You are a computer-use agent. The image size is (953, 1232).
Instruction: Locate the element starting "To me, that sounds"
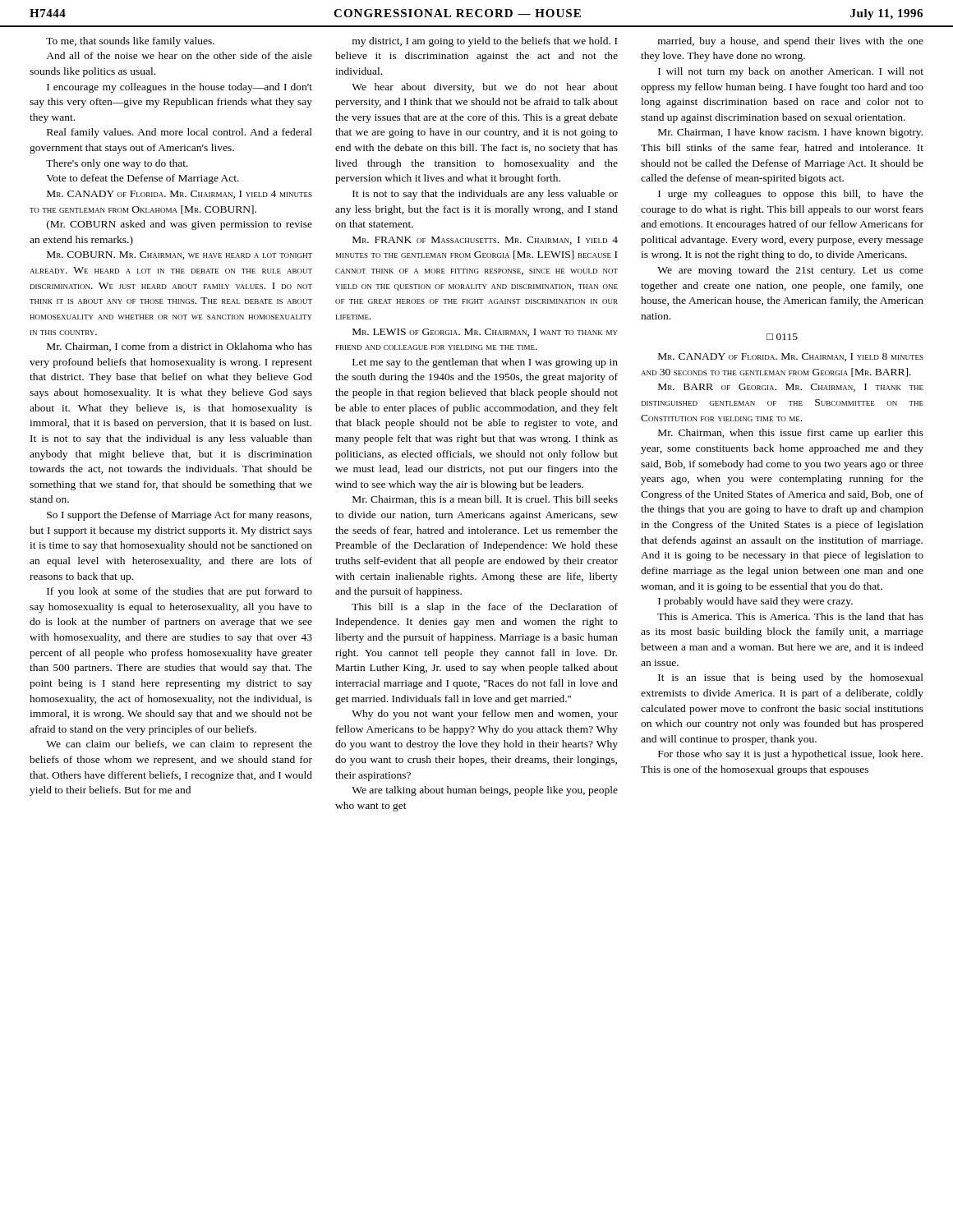click(x=171, y=416)
